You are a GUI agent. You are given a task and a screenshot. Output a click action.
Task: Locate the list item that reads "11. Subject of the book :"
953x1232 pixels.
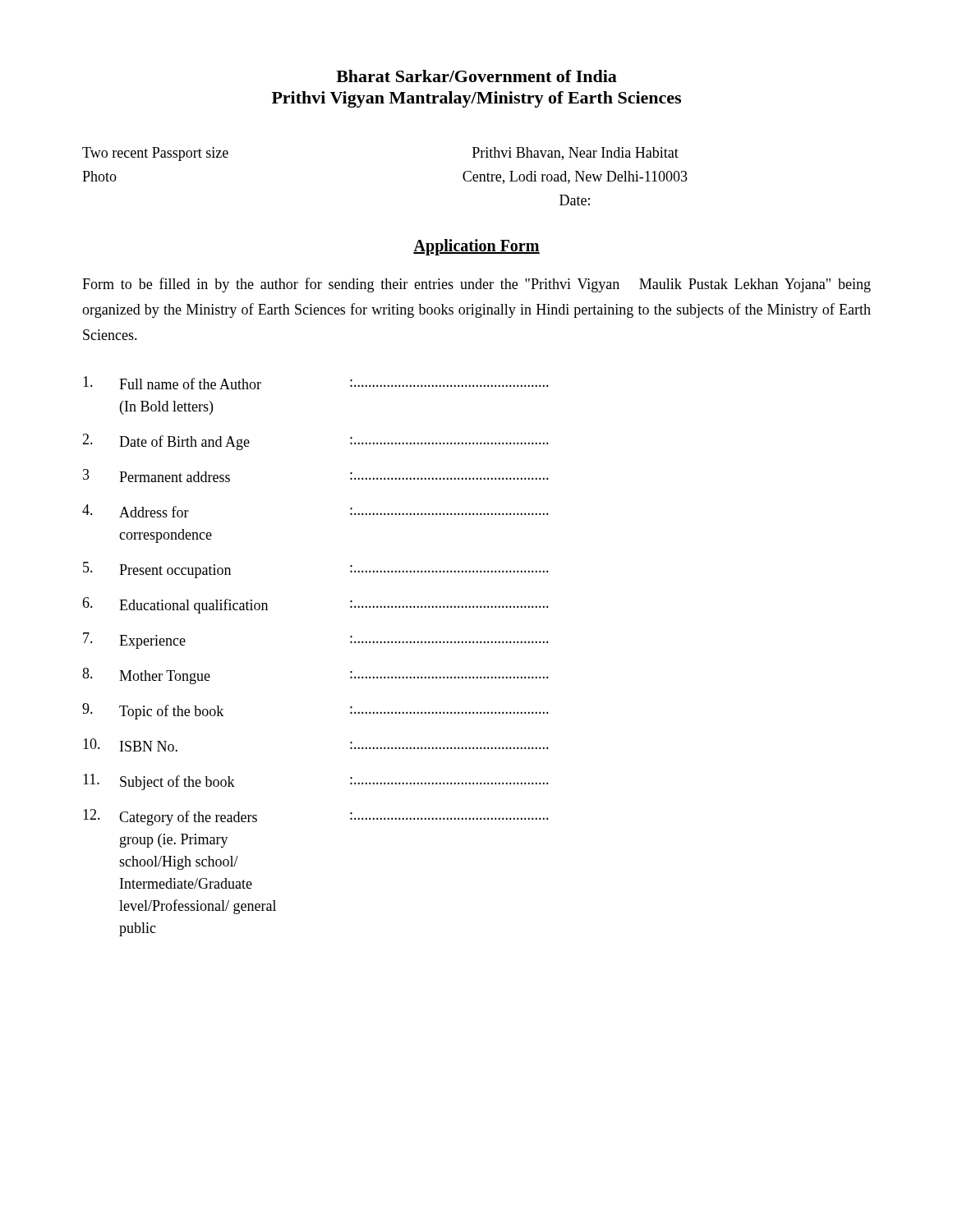(476, 782)
